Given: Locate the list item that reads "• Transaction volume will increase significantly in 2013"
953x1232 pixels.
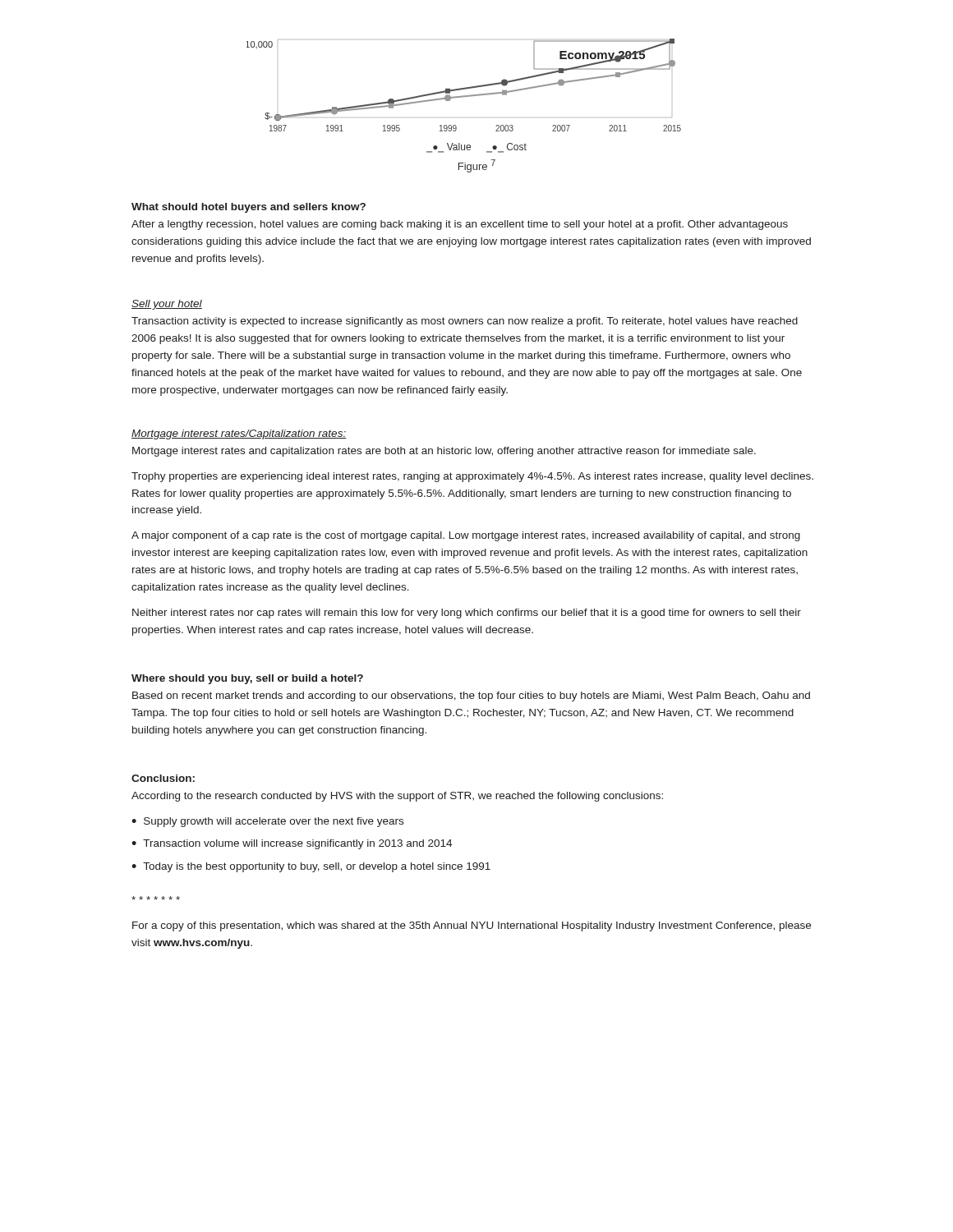Looking at the screenshot, I should (292, 844).
